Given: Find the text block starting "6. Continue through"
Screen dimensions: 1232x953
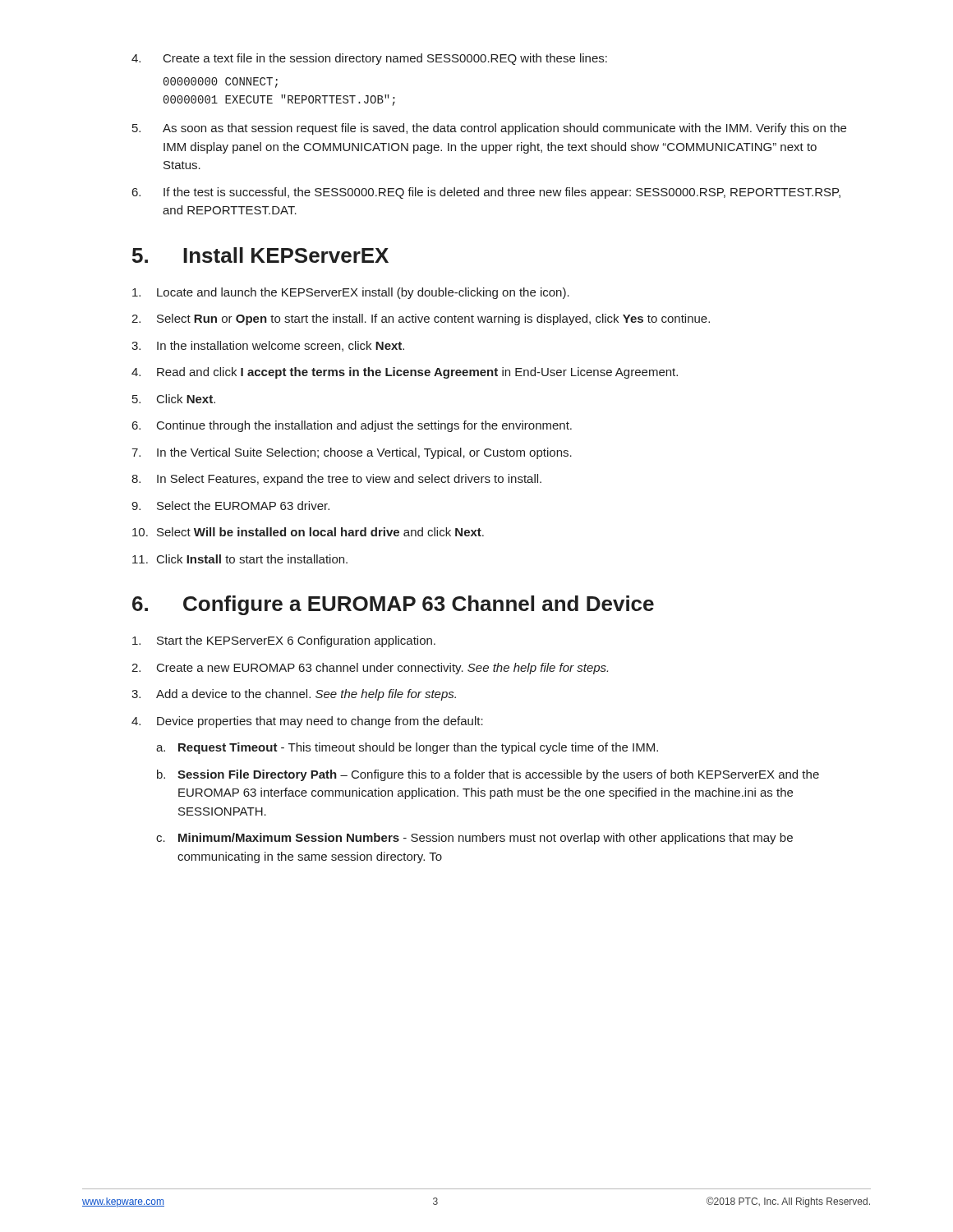Looking at the screenshot, I should (493, 426).
